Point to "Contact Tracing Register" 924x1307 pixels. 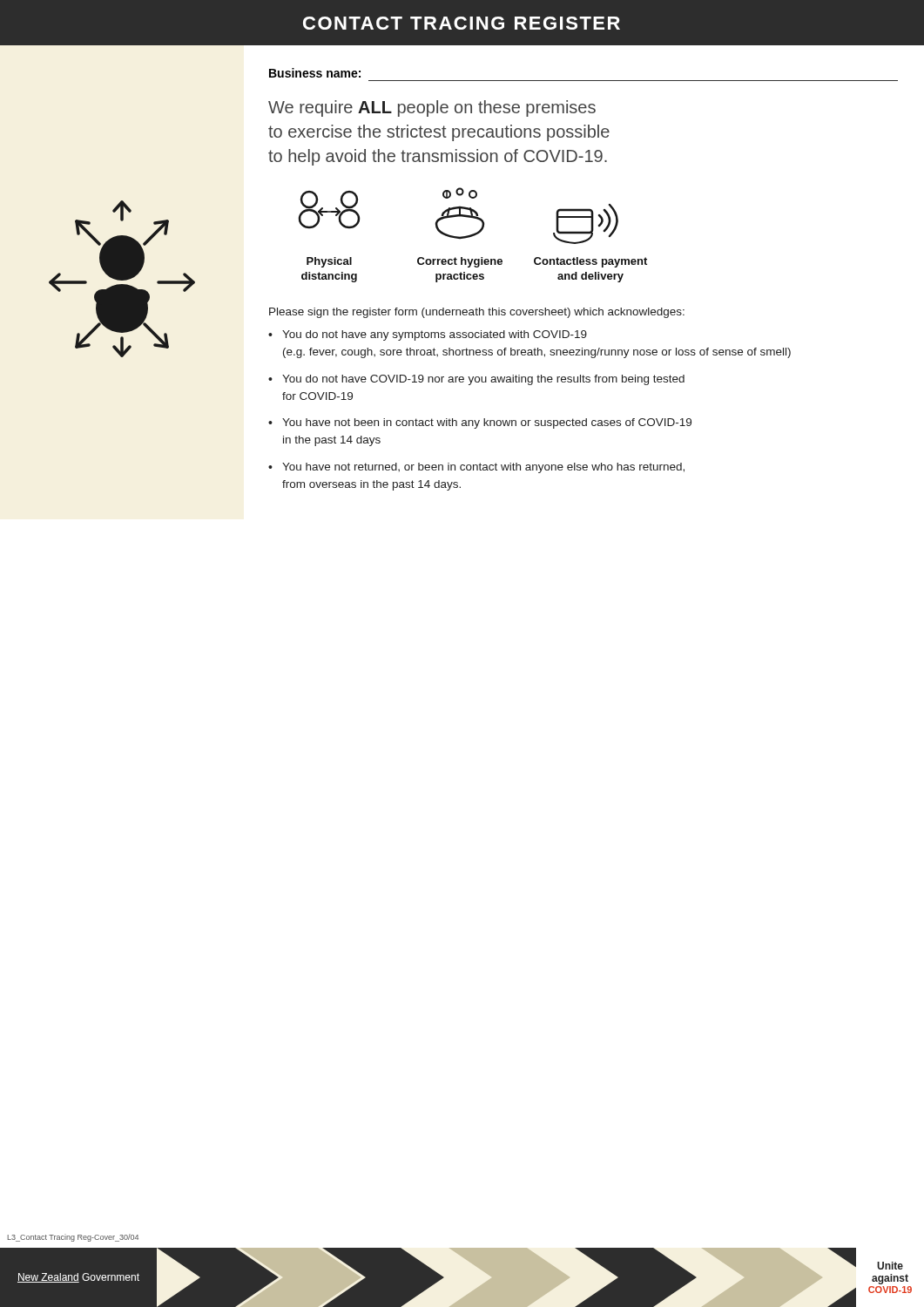pyautogui.click(x=462, y=23)
